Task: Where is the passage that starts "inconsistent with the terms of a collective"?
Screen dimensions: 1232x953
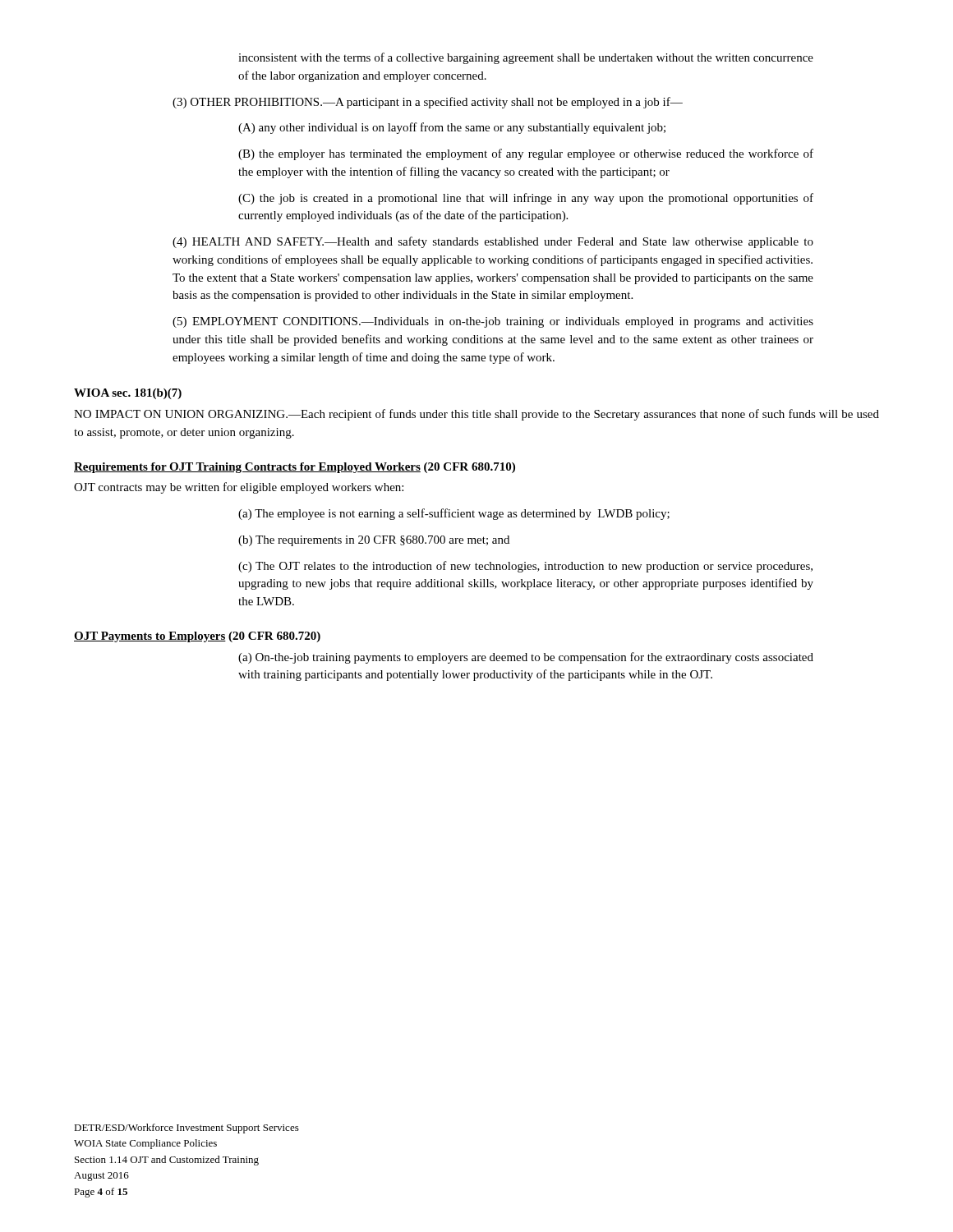Action: tap(526, 67)
